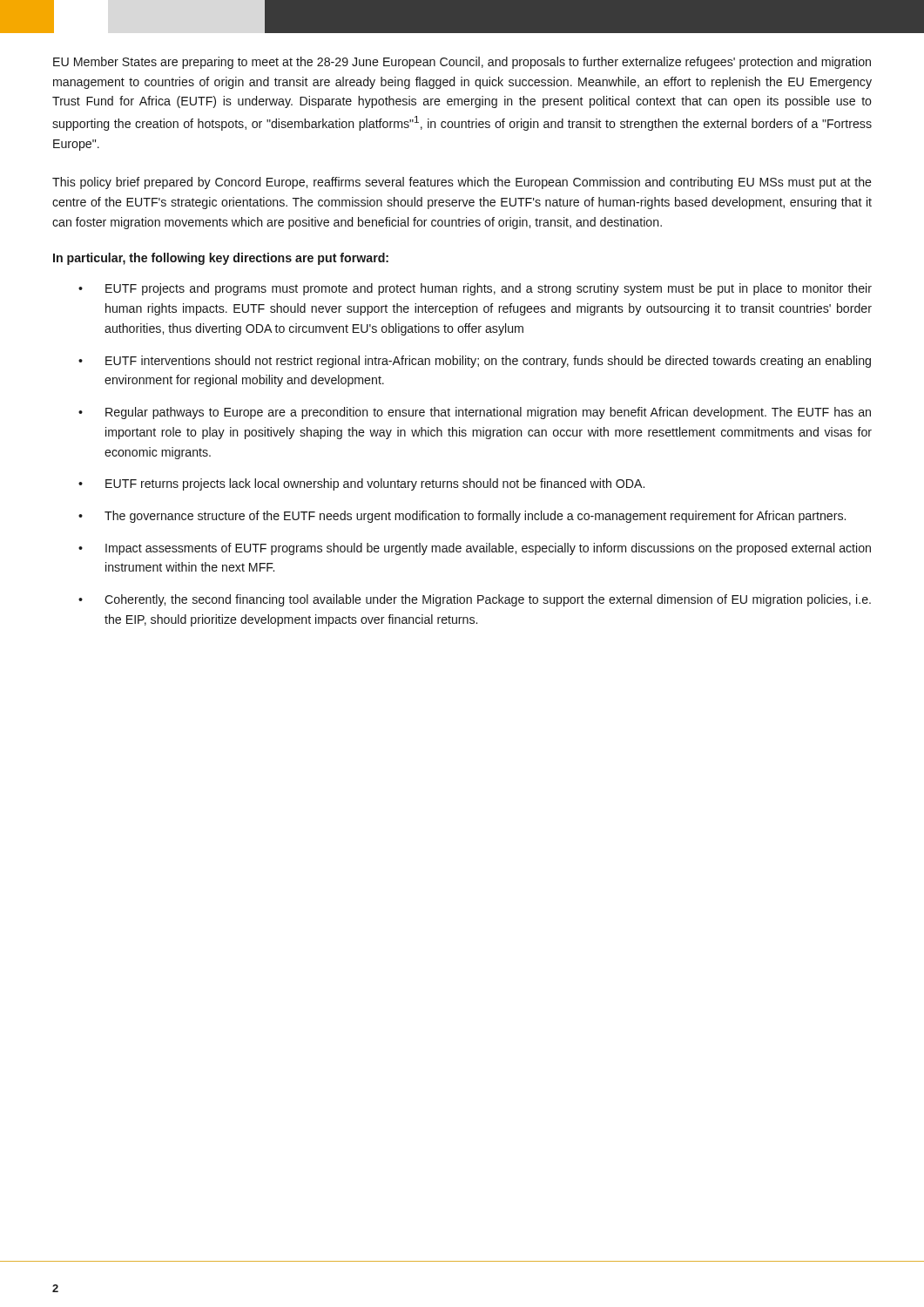924x1307 pixels.
Task: Find the list item containing "• Impact assessments"
Action: [x=475, y=558]
